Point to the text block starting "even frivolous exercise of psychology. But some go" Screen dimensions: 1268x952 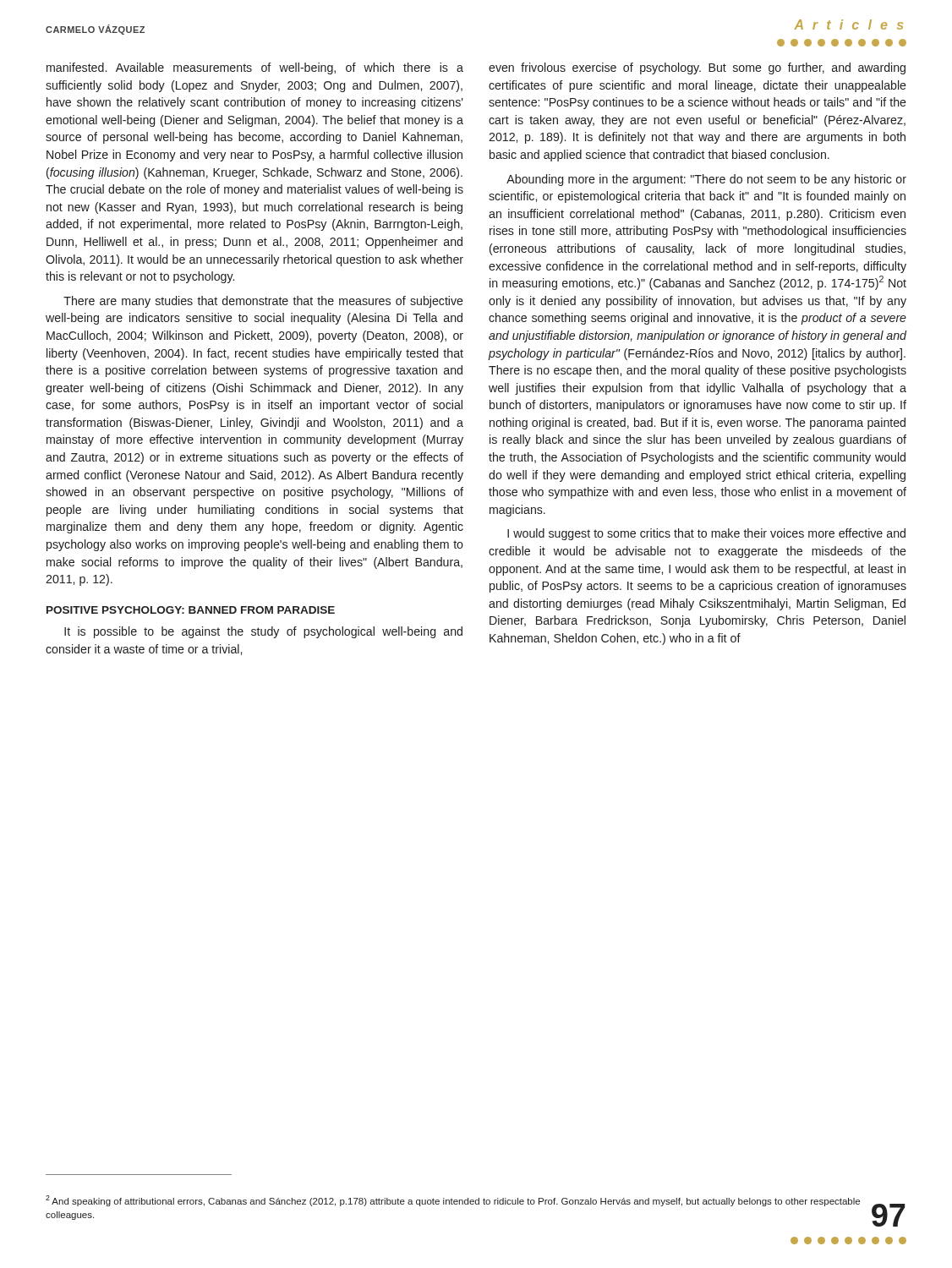click(697, 111)
